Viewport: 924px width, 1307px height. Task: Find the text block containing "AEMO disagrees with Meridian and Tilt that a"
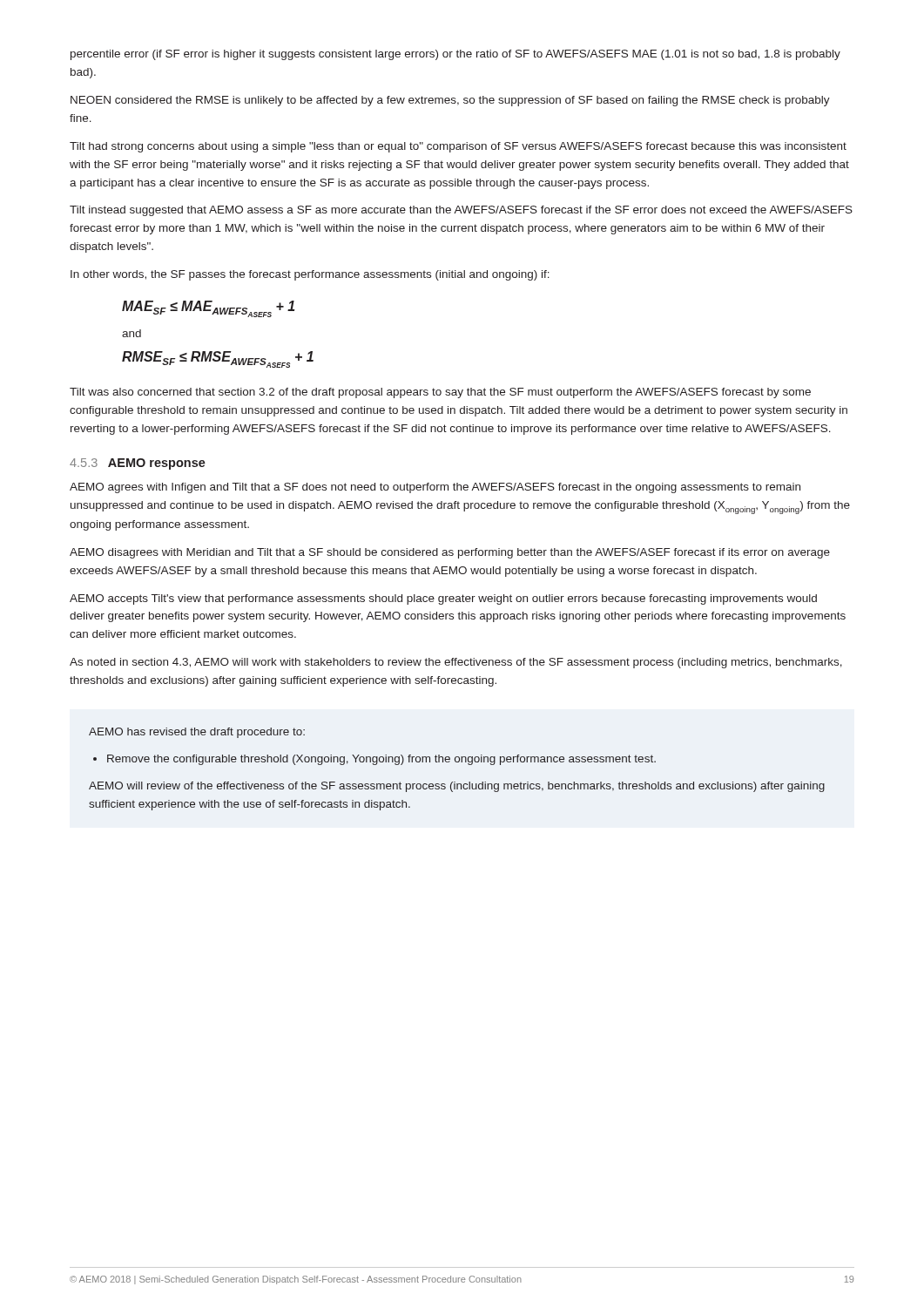tap(462, 562)
